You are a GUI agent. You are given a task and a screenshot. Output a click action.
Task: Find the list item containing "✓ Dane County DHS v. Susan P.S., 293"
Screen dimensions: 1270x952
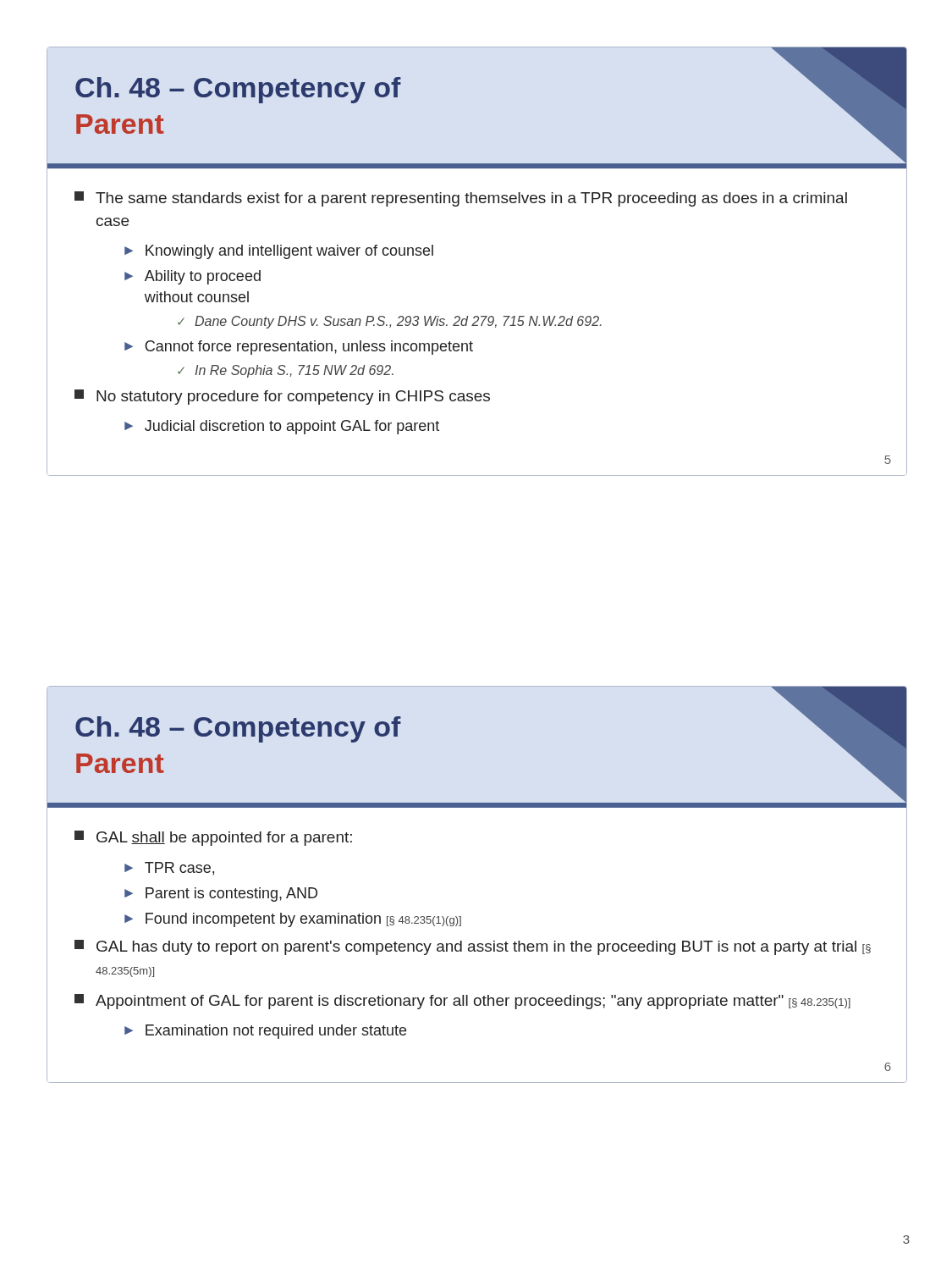(389, 322)
